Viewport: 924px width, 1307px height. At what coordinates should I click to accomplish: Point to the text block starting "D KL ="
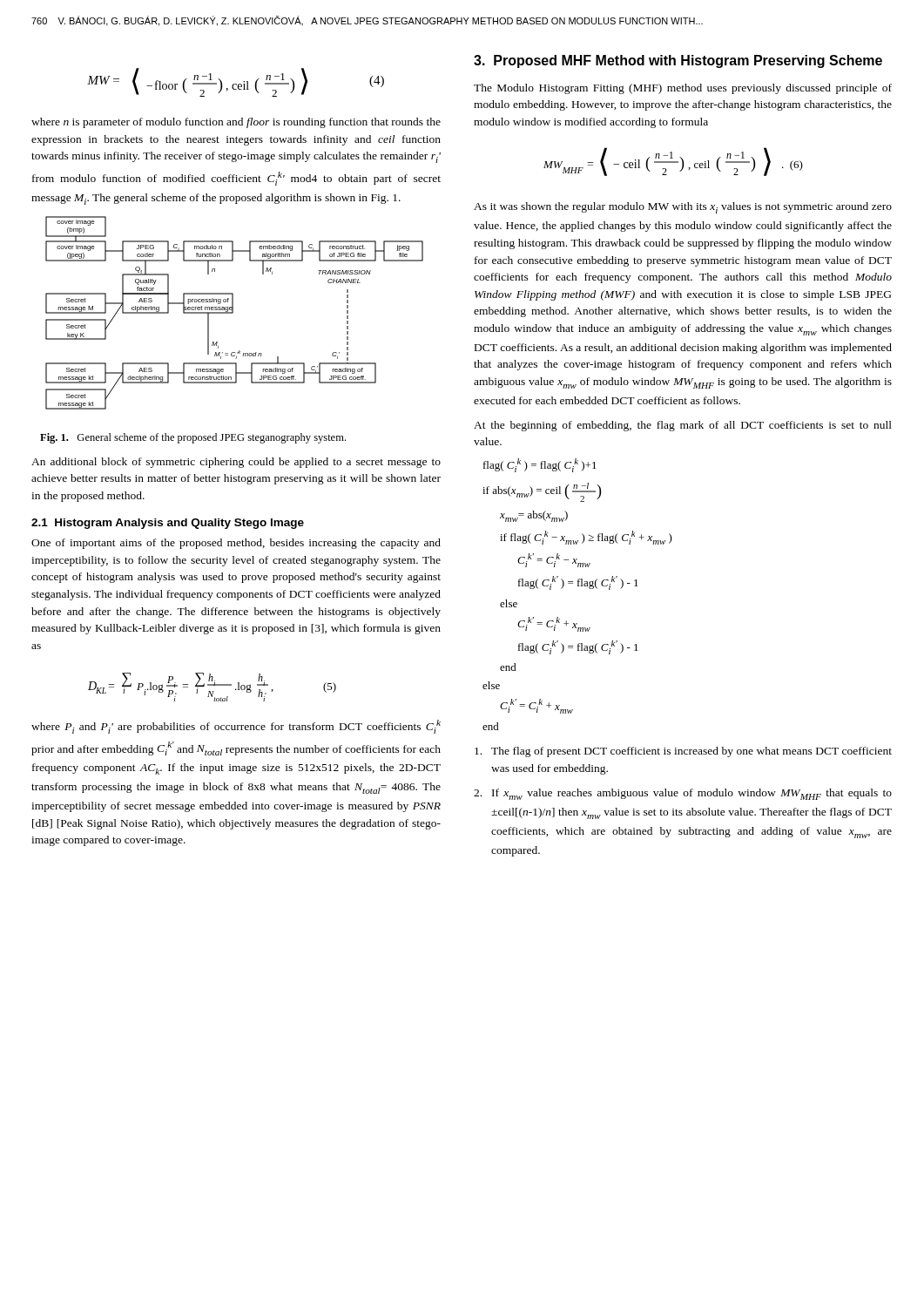[236, 683]
